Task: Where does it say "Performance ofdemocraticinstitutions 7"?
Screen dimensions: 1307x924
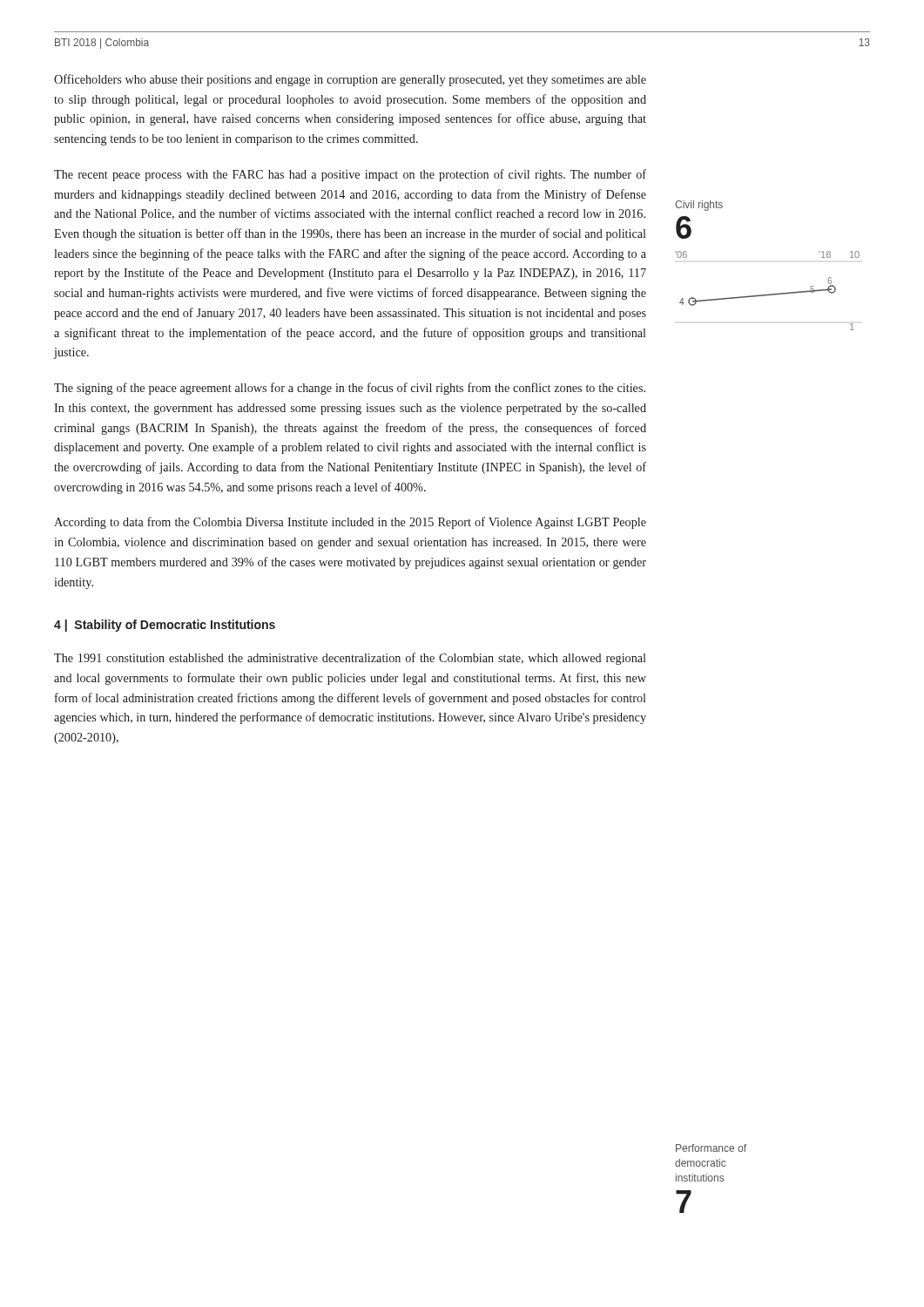Action: [x=711, y=1148]
